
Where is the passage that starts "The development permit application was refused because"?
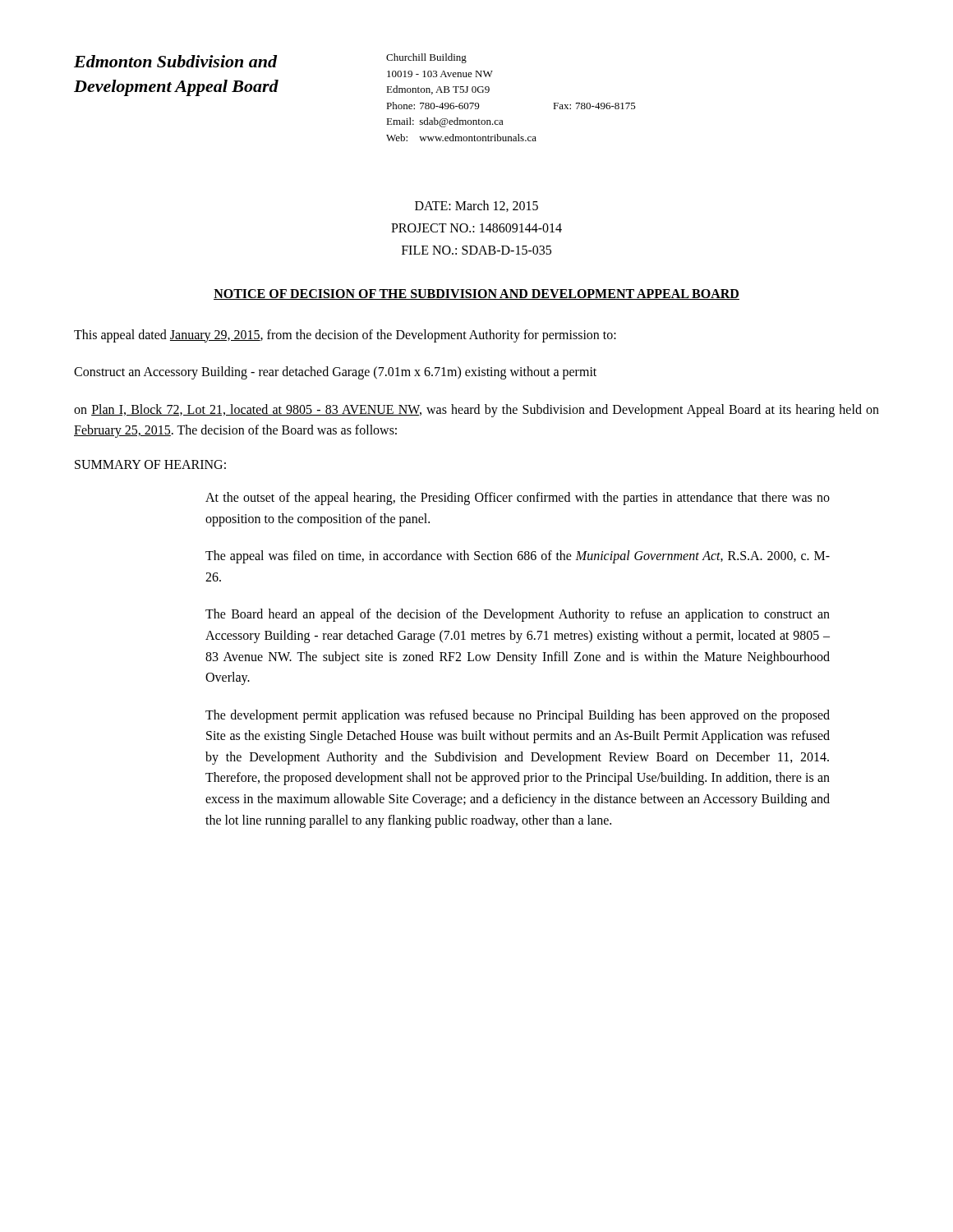(x=518, y=767)
